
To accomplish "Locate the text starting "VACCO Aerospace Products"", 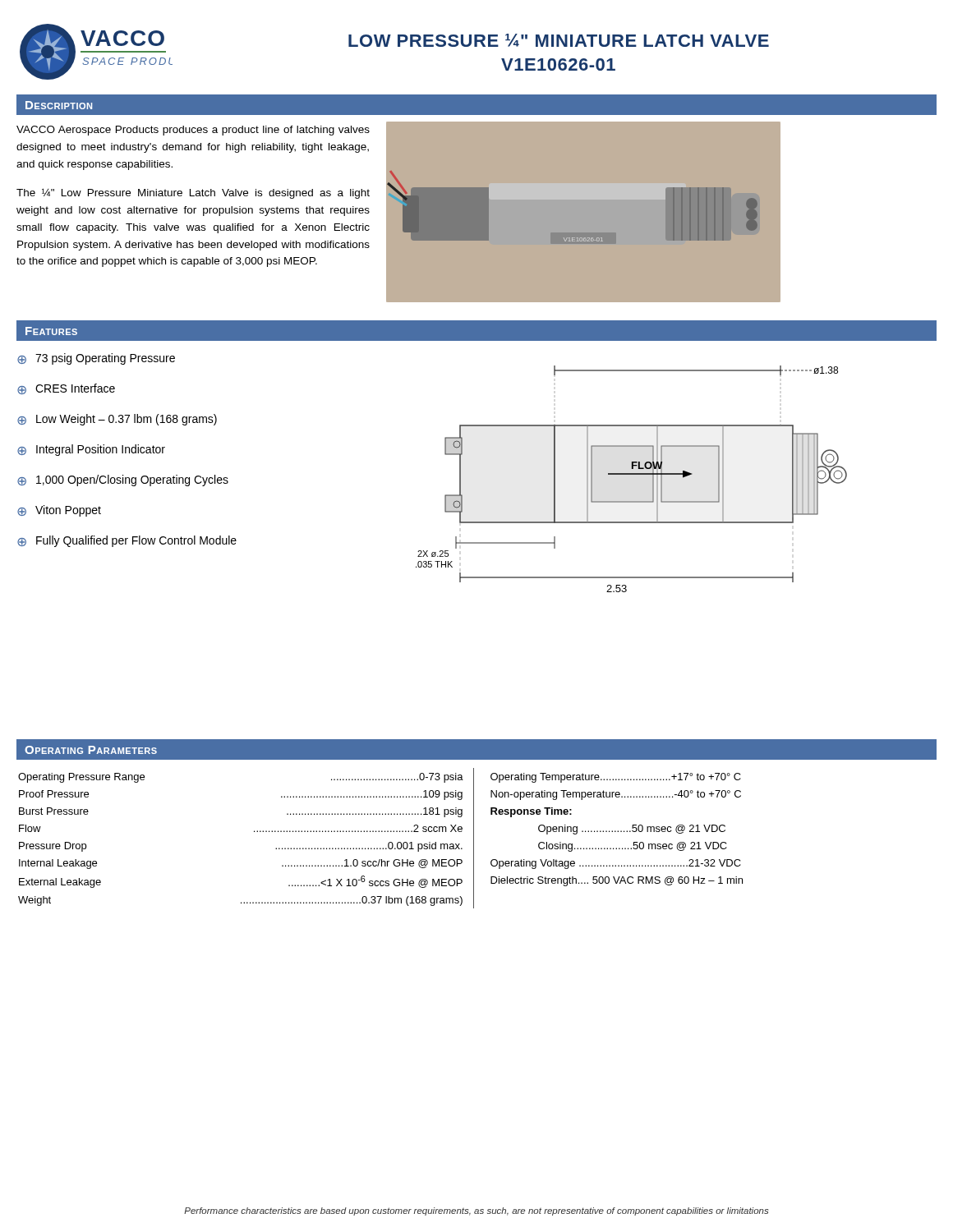I will point(193,147).
